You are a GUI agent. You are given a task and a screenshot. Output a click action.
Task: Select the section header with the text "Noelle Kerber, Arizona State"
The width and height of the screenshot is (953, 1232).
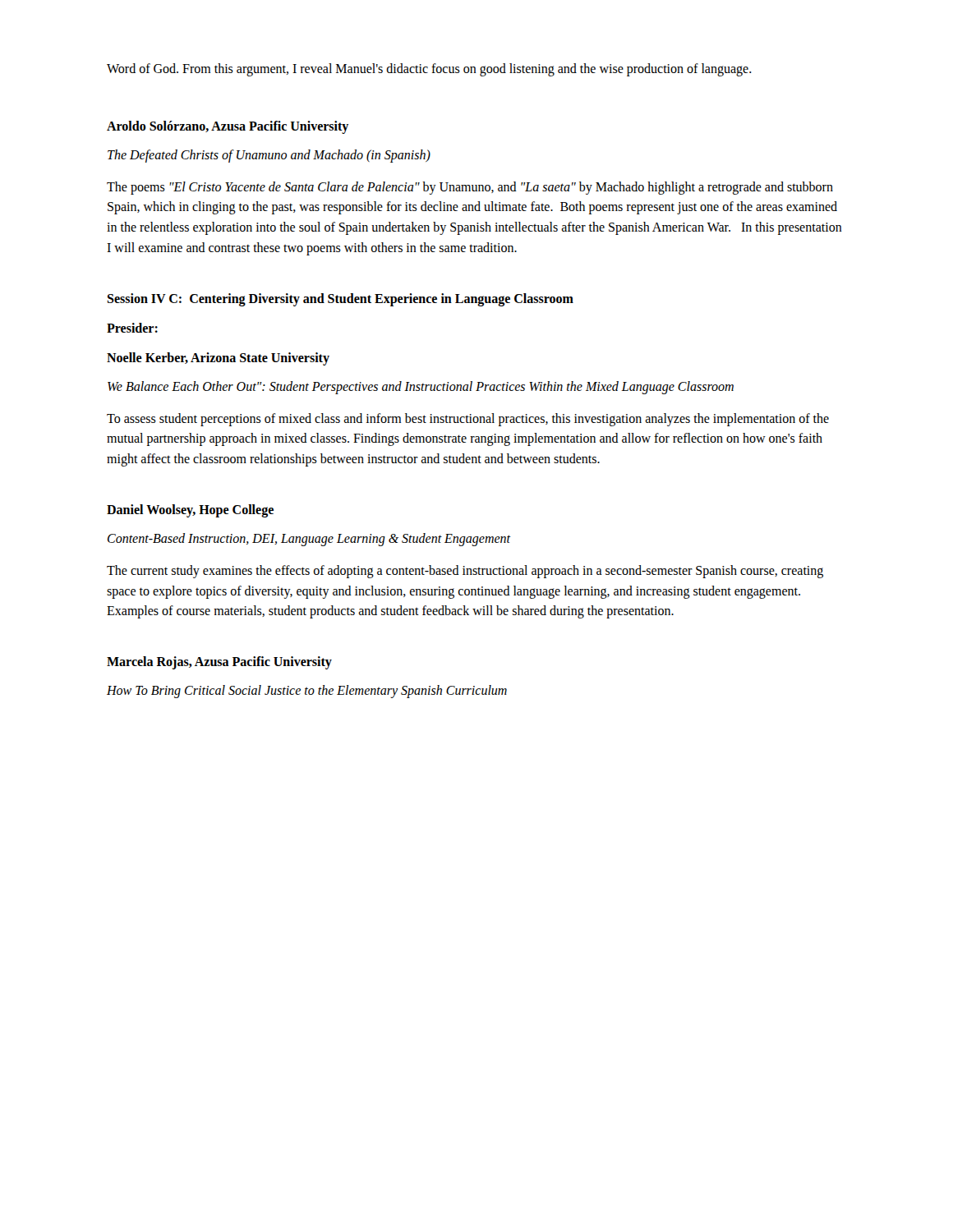218,358
